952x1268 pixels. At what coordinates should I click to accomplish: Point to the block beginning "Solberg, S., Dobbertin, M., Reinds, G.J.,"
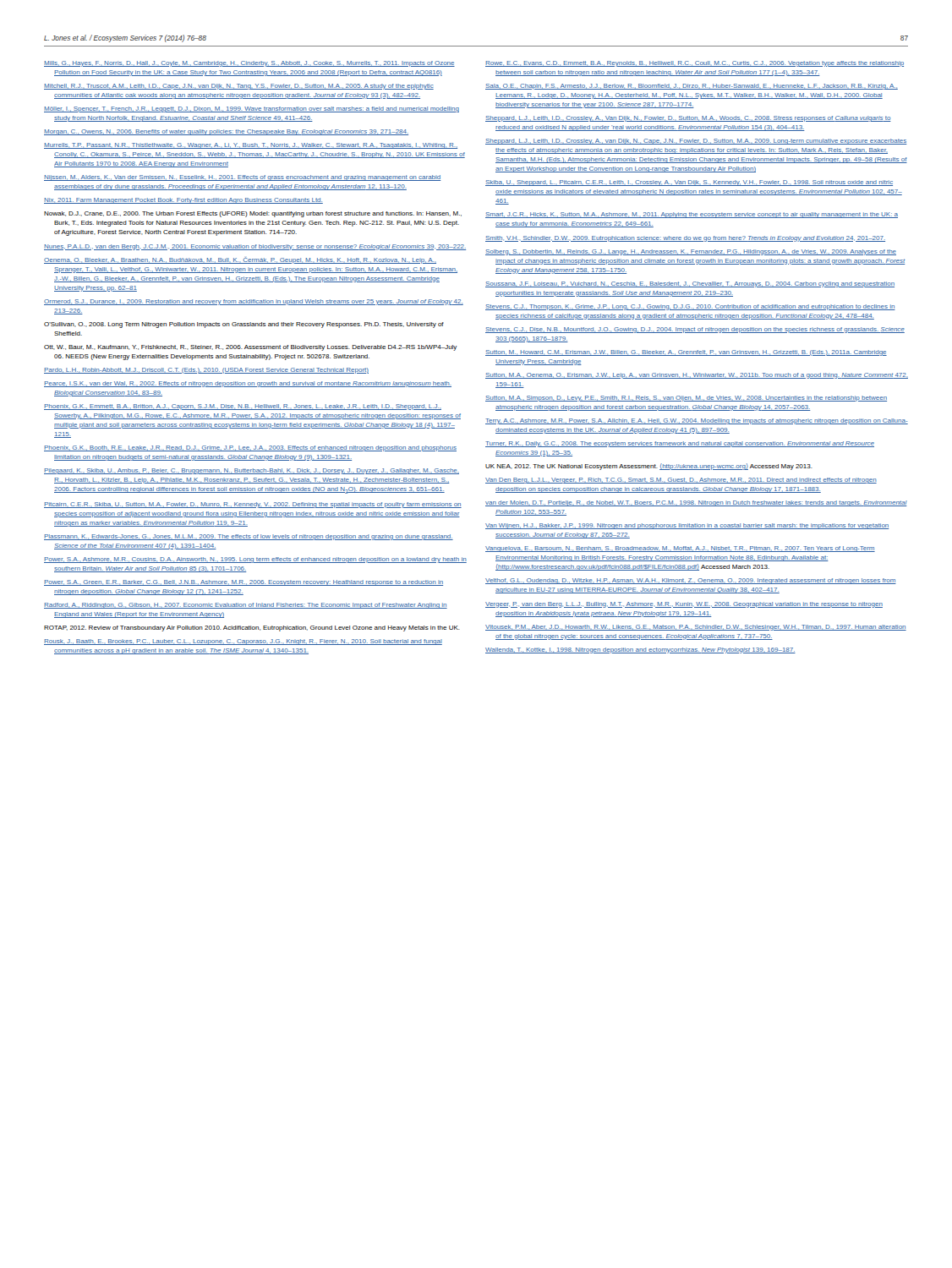coord(695,260)
